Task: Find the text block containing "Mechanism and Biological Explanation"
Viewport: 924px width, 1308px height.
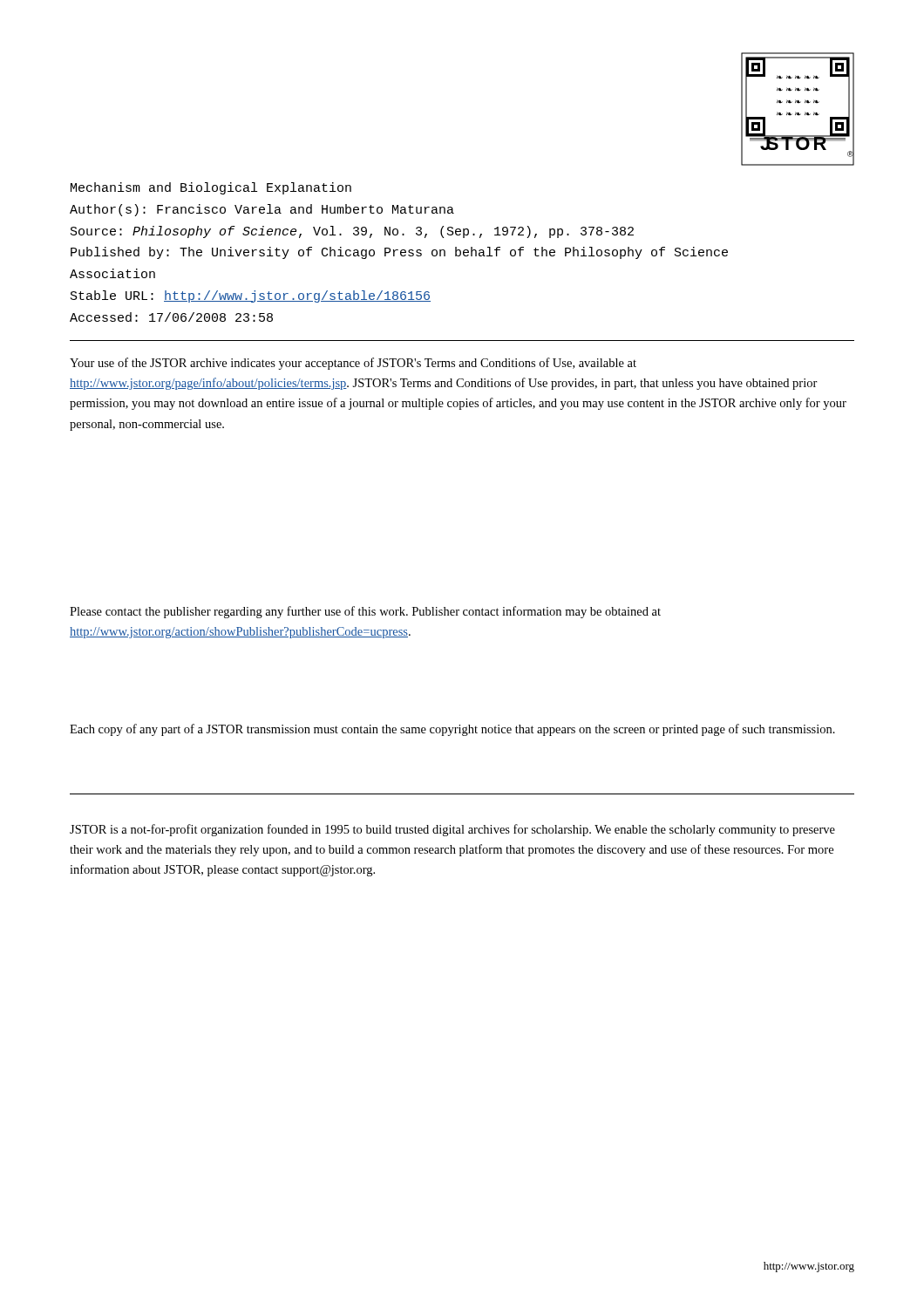Action: pyautogui.click(x=462, y=254)
